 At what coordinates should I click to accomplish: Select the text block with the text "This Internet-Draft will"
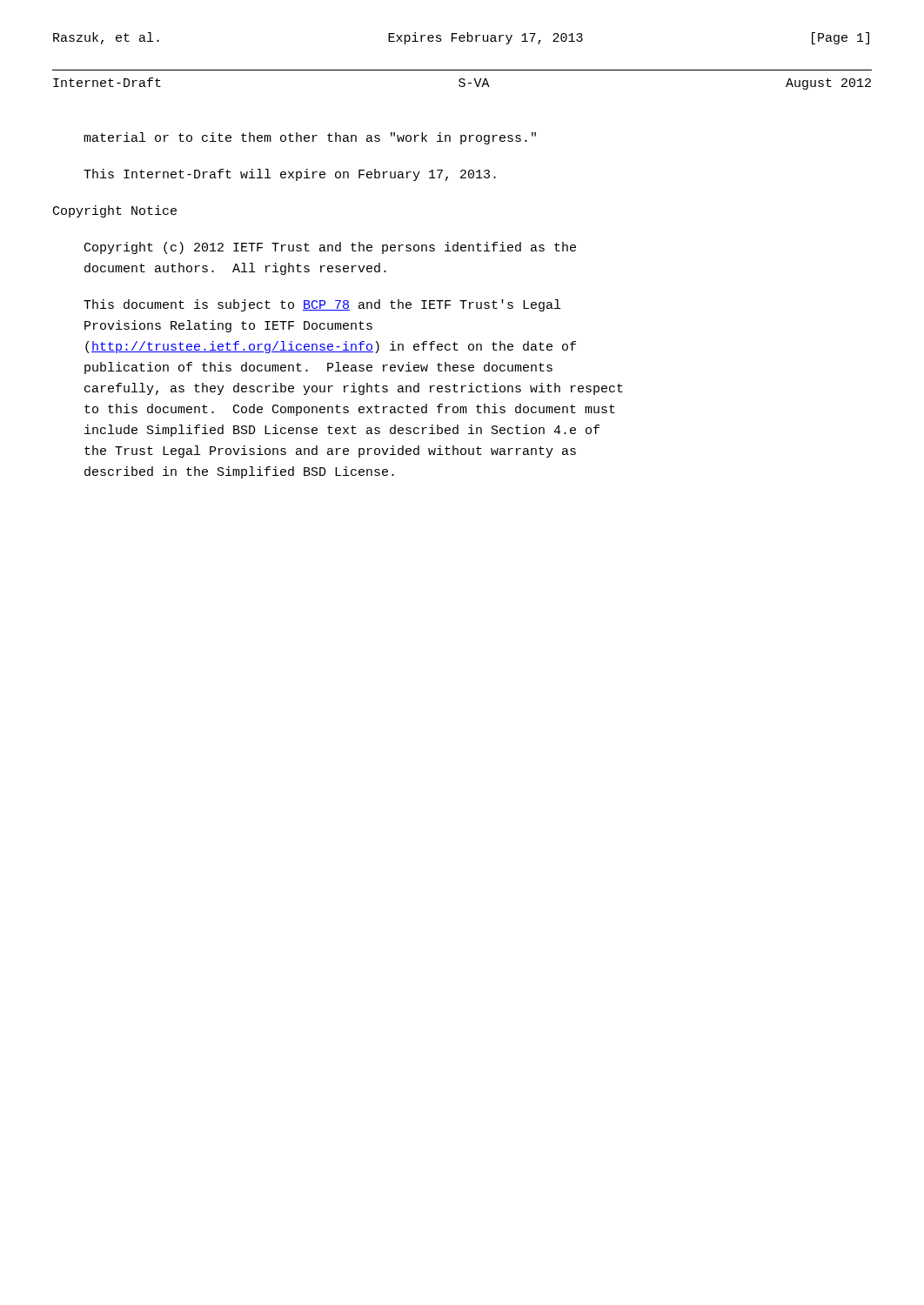pyautogui.click(x=291, y=175)
